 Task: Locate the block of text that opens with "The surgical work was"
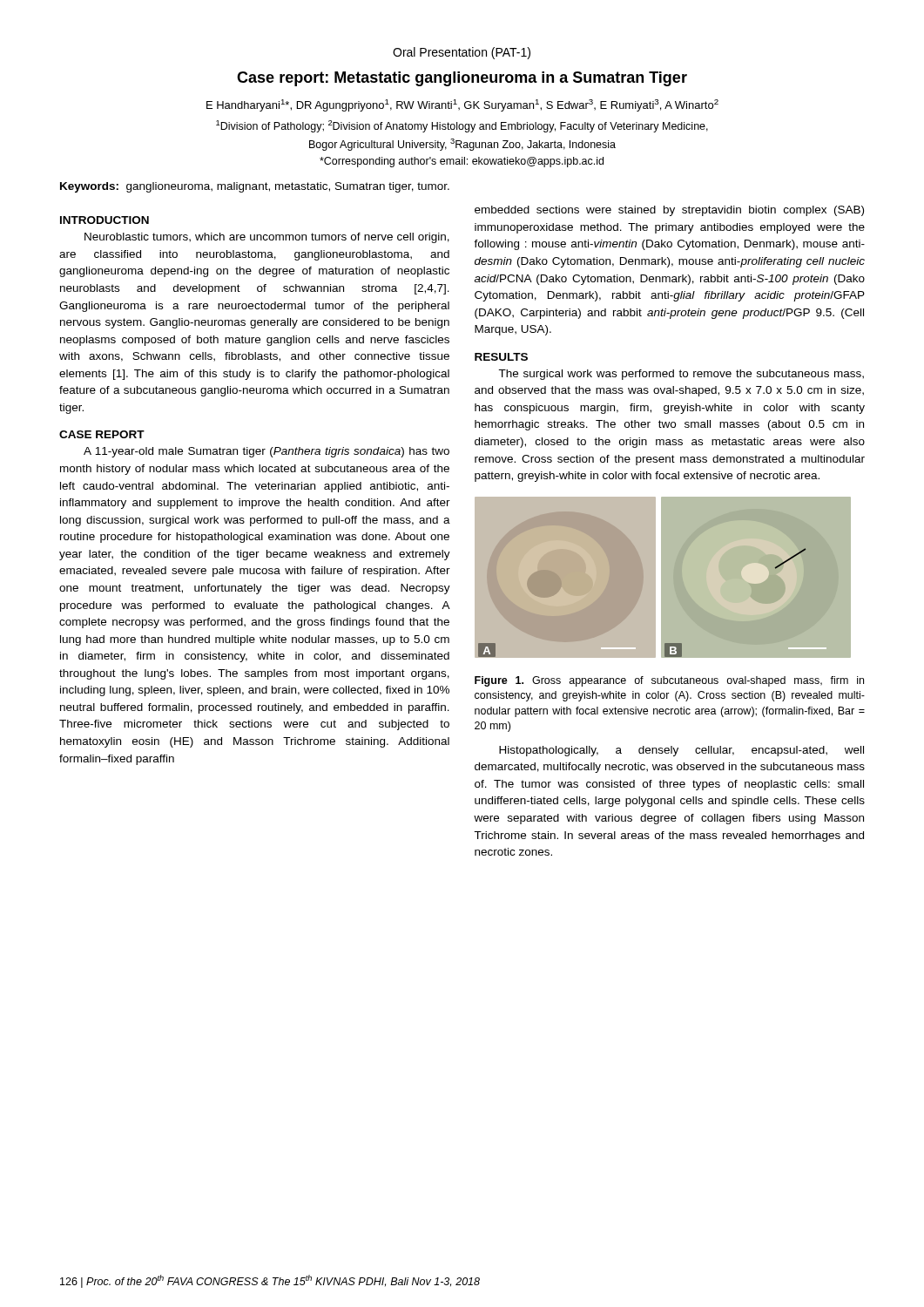click(669, 424)
